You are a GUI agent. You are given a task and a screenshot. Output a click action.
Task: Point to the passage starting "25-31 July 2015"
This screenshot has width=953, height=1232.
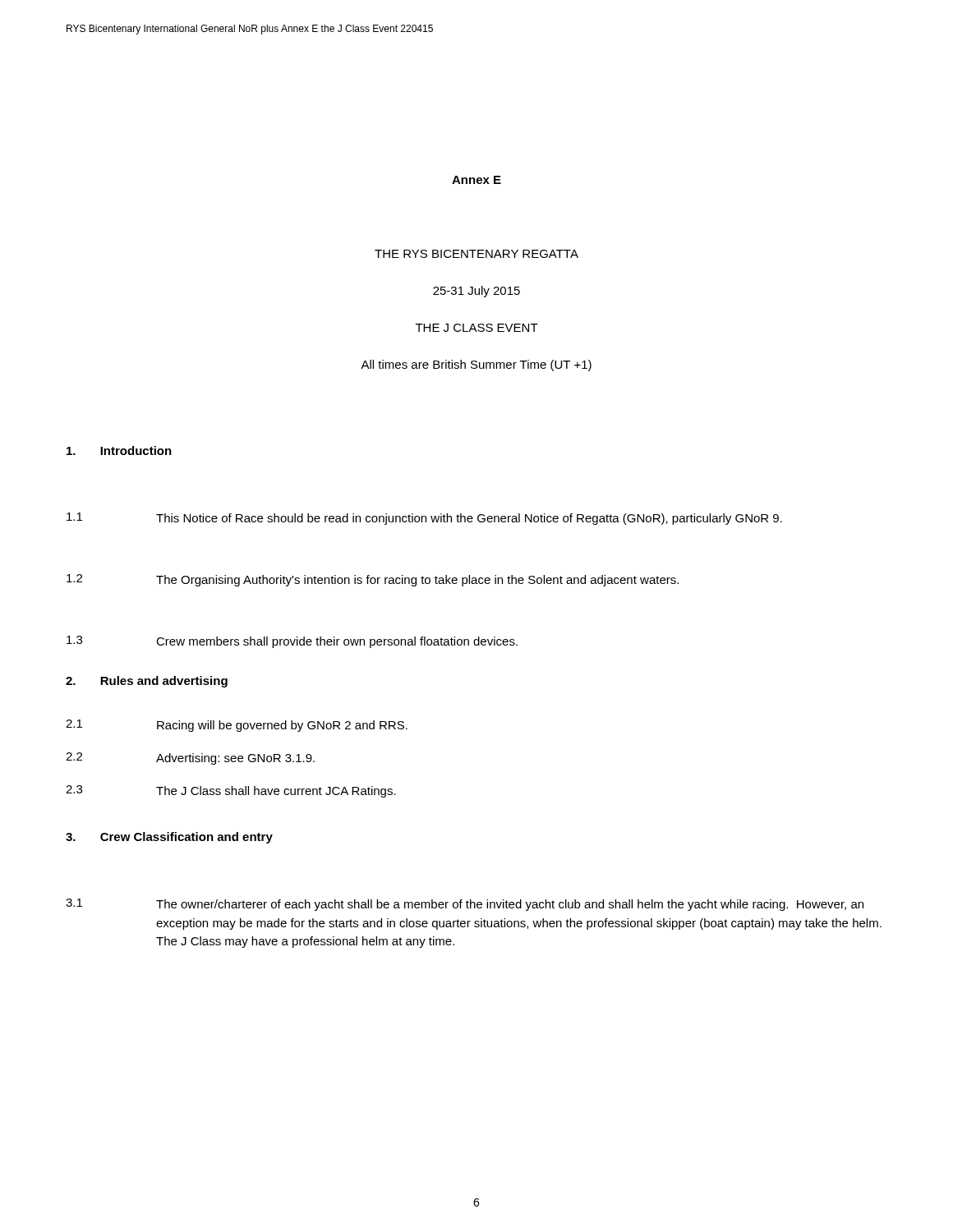click(476, 290)
